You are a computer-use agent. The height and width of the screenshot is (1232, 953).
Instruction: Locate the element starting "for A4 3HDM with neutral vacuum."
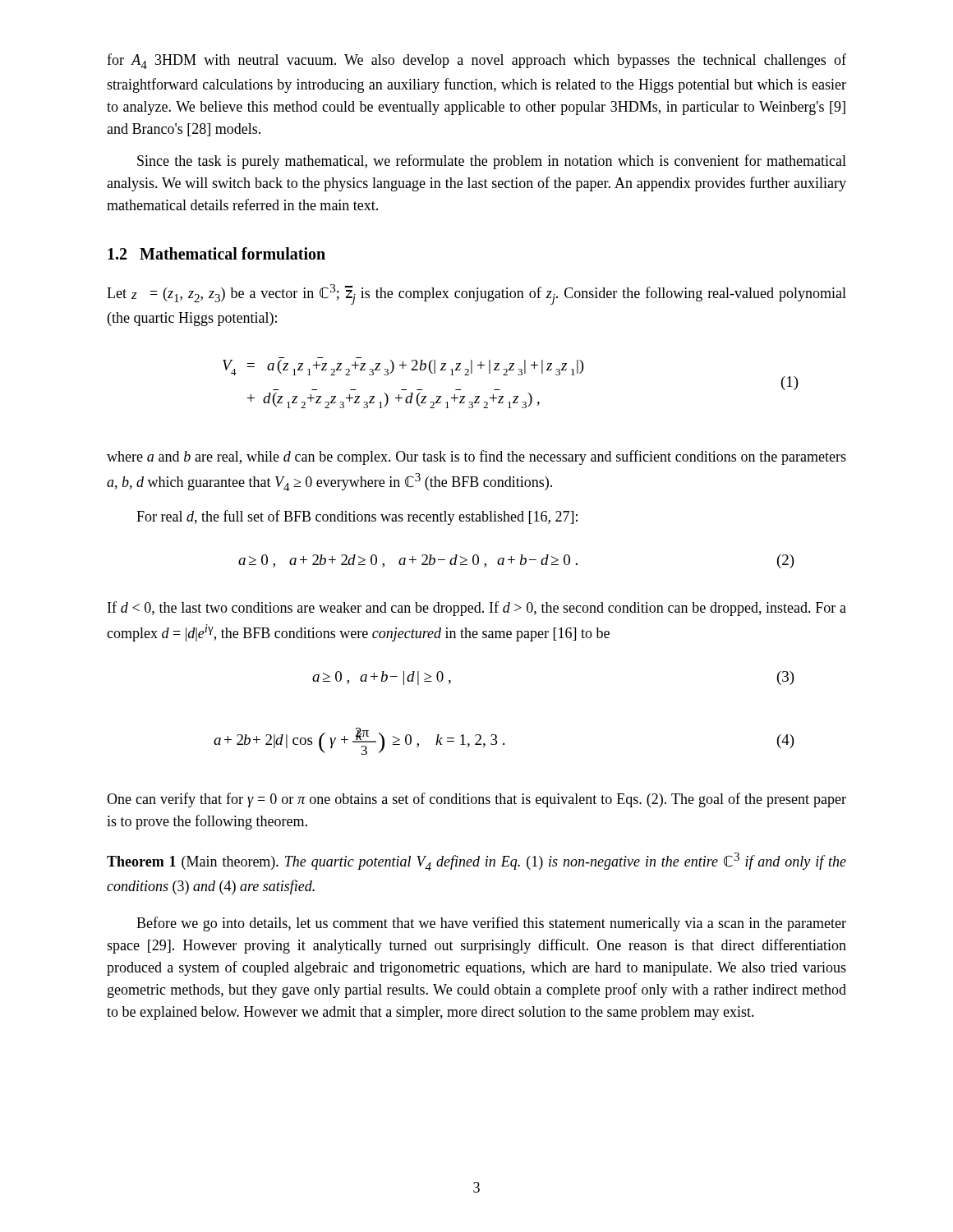(476, 95)
